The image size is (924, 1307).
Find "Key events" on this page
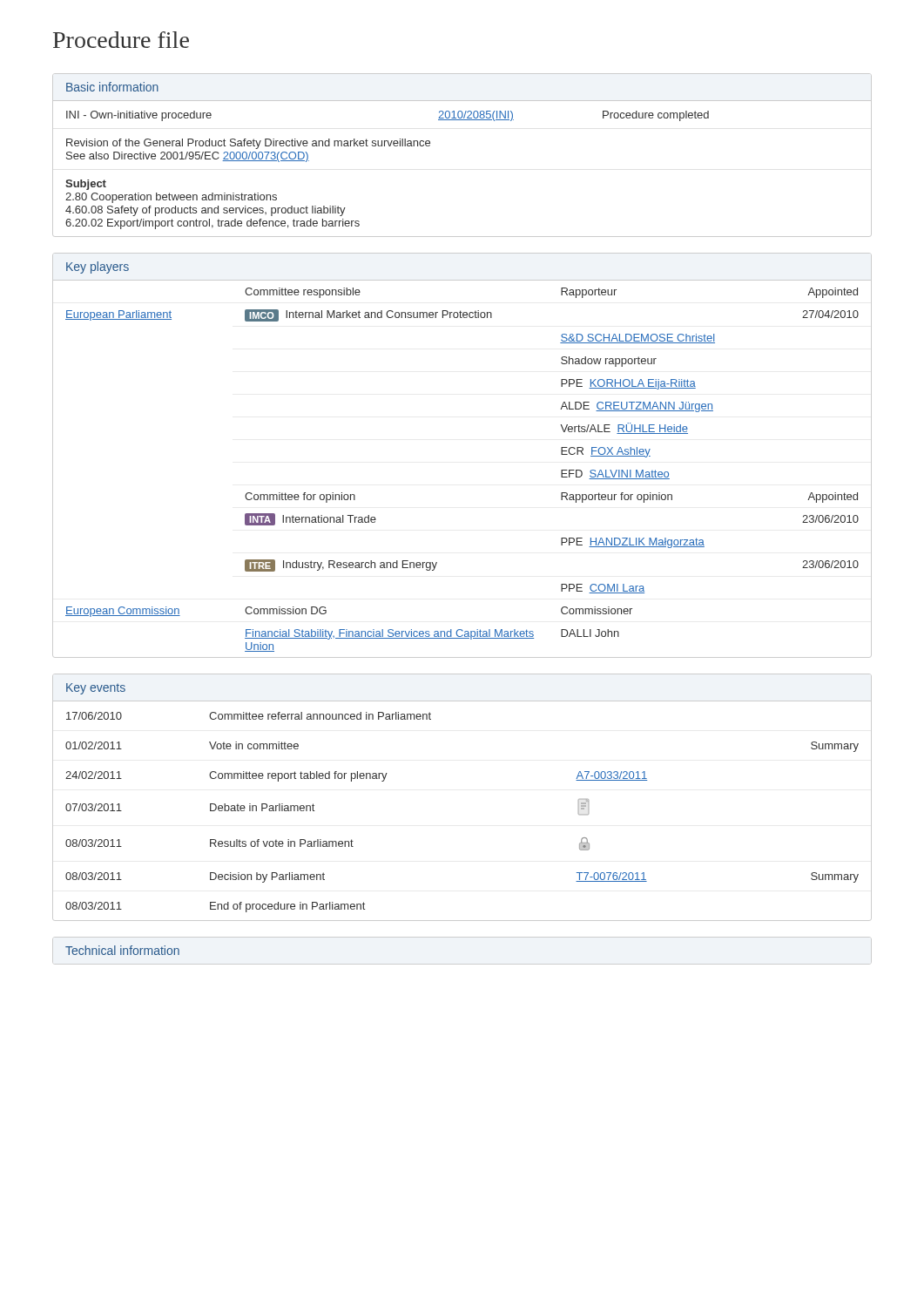pyautogui.click(x=95, y=687)
